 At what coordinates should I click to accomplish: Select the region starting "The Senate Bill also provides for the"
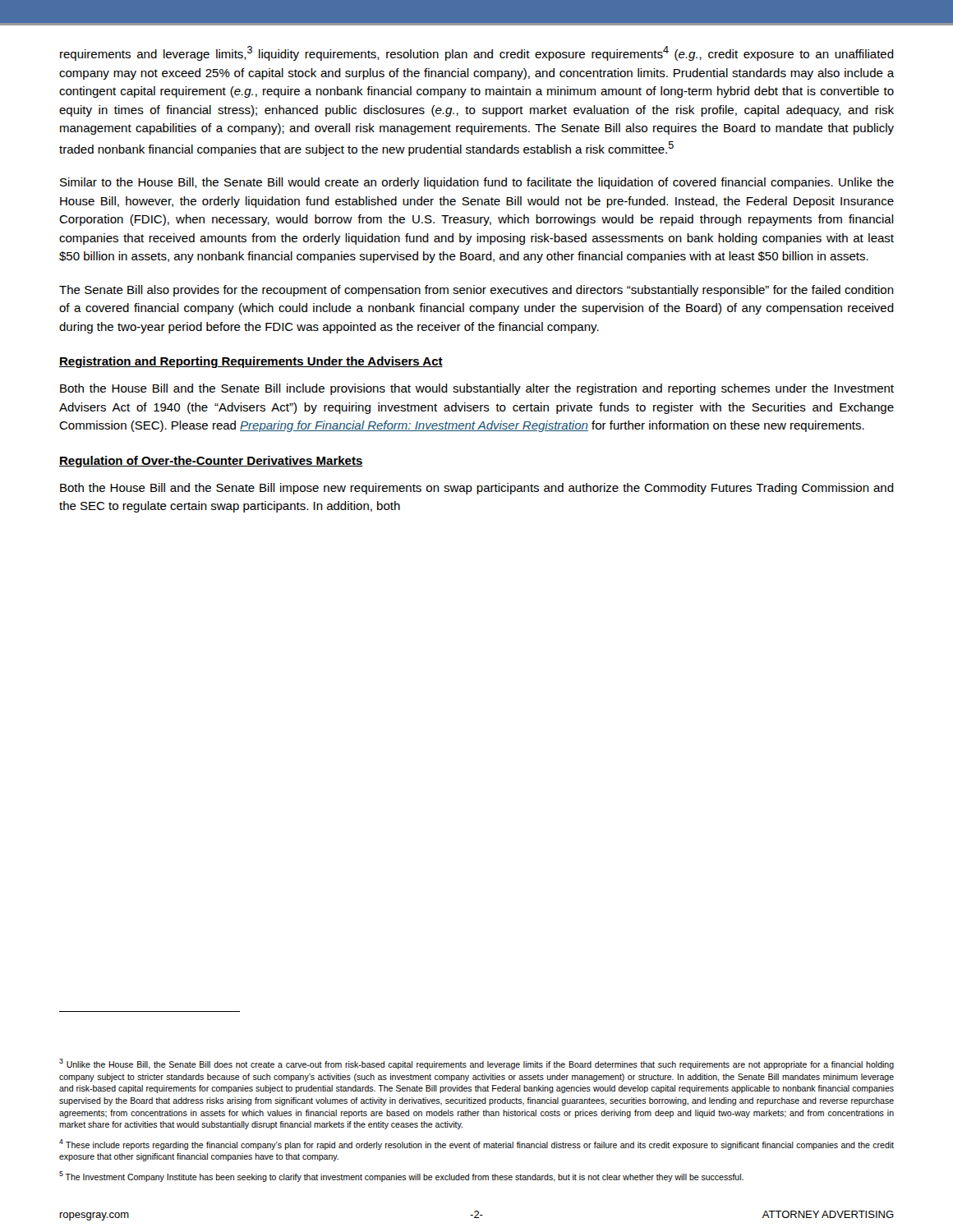476,308
